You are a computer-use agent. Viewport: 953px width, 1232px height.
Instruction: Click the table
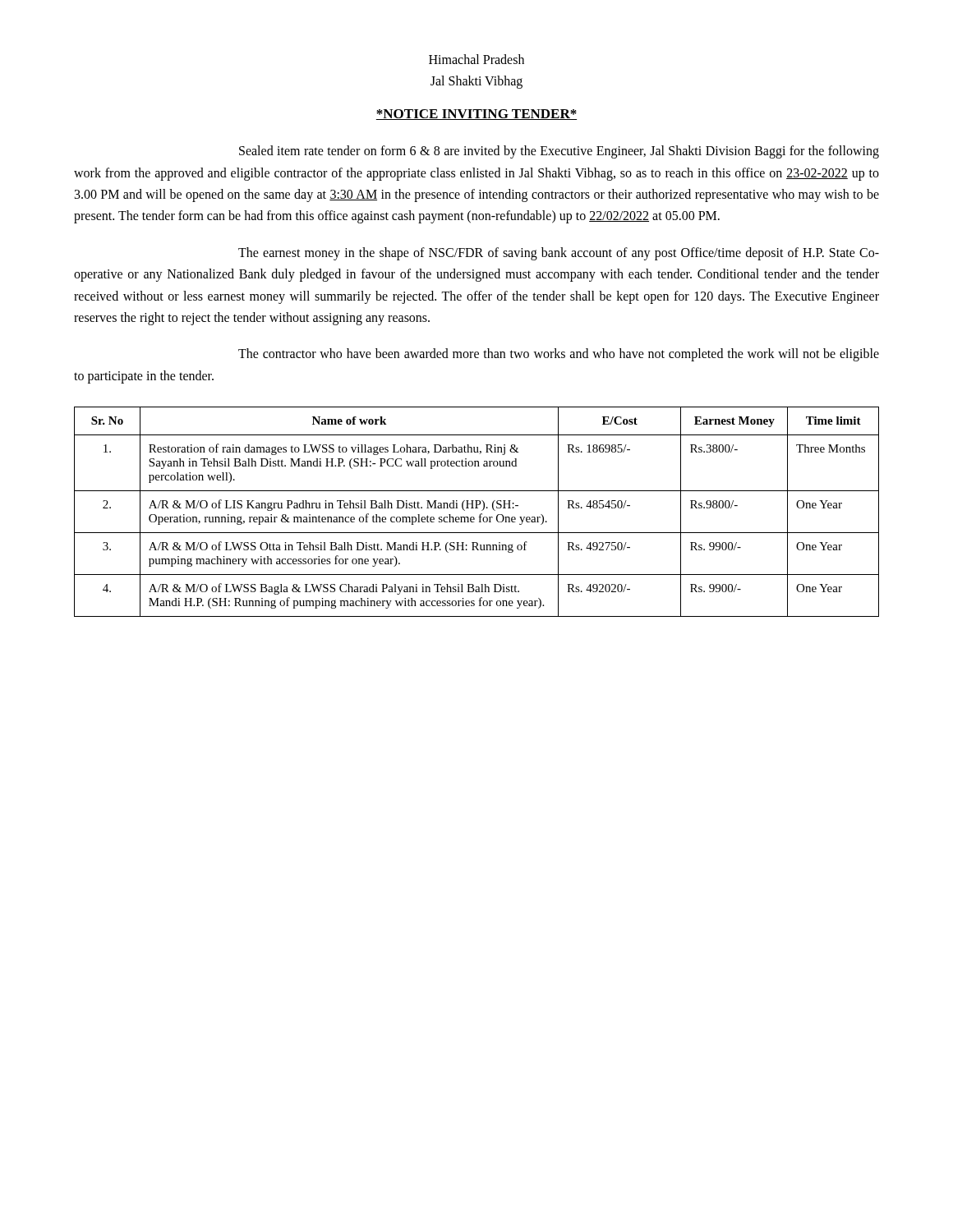476,512
